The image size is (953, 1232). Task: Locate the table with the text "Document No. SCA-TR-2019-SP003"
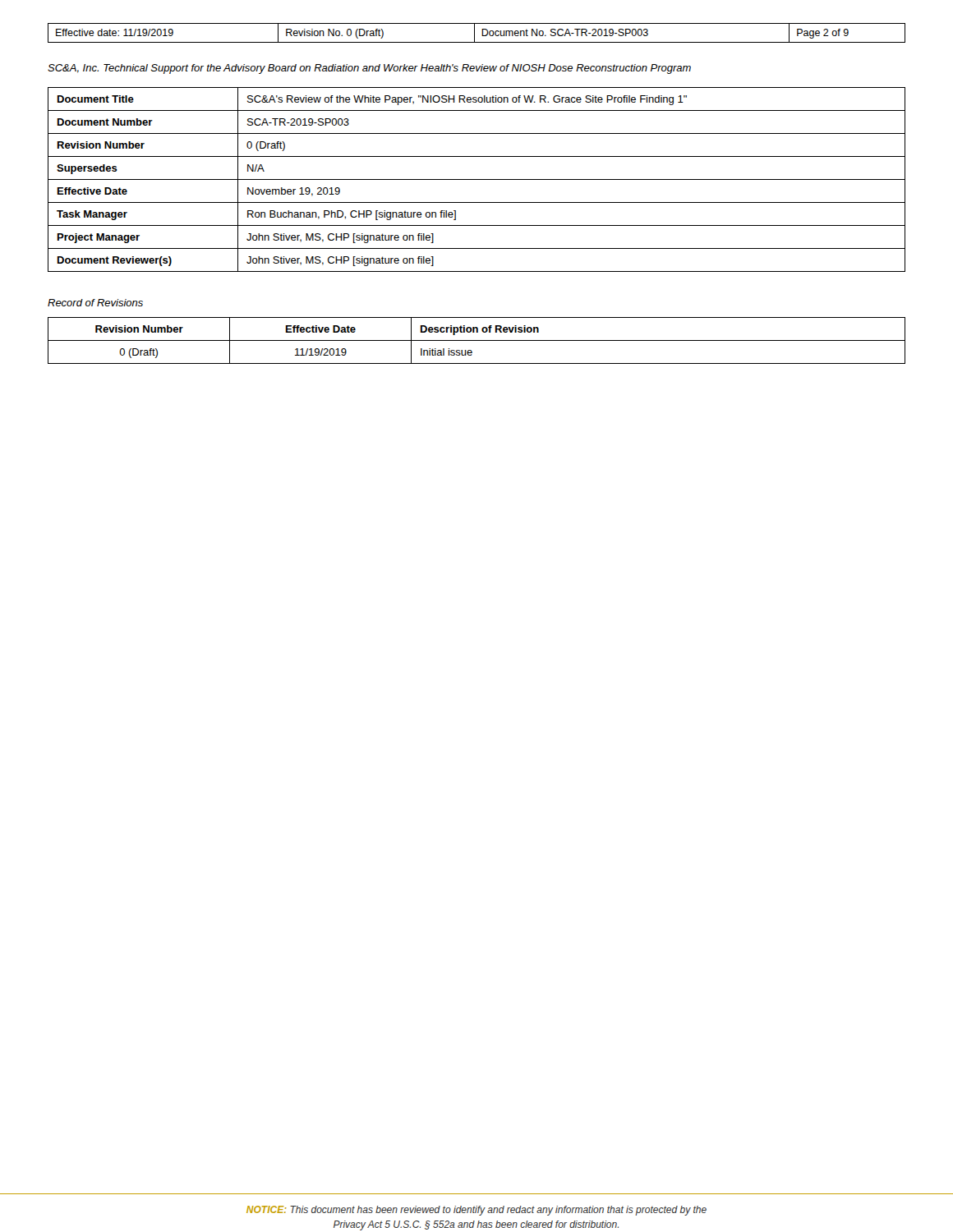click(476, 33)
